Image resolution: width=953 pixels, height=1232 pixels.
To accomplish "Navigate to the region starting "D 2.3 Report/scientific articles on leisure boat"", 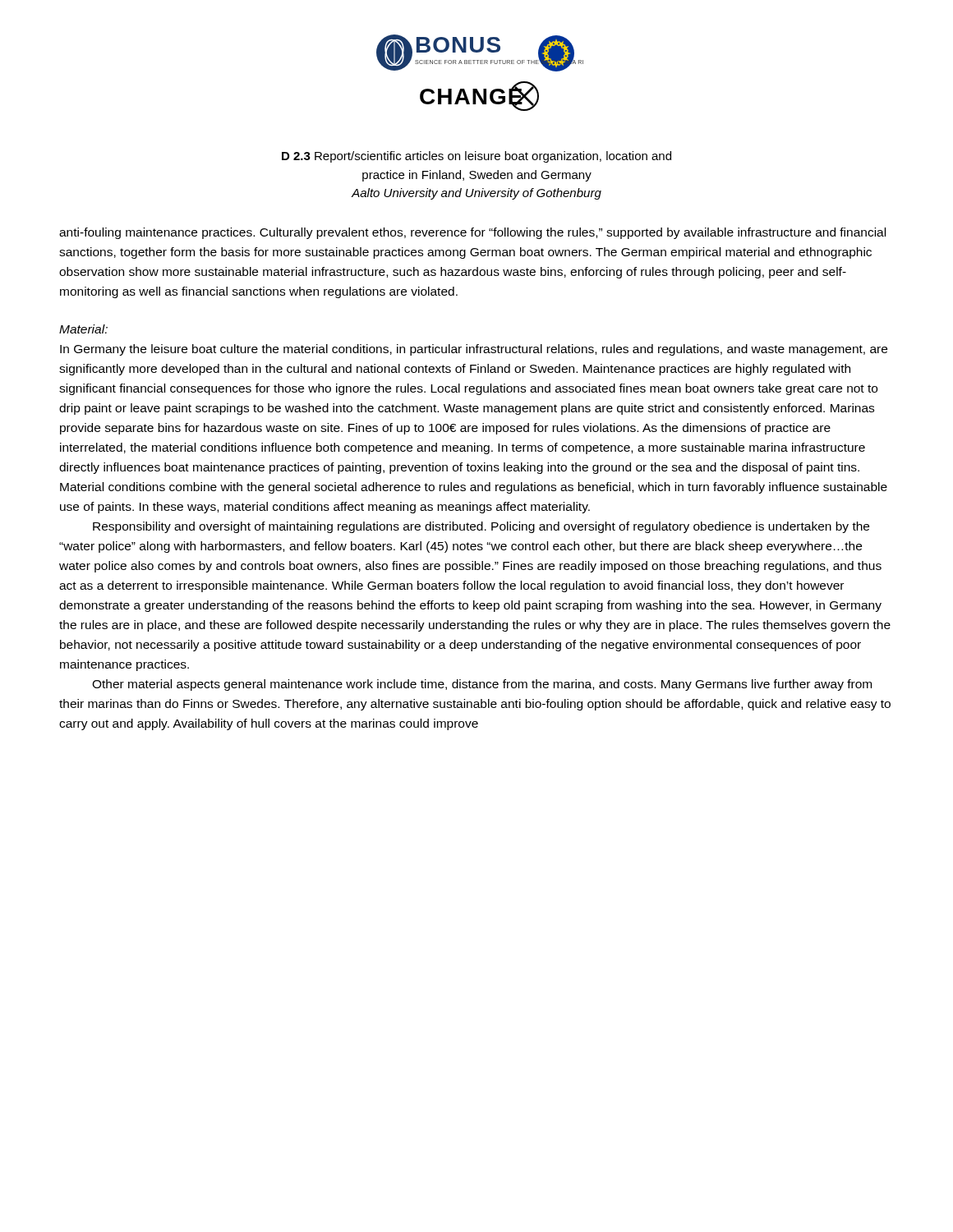I will (476, 175).
